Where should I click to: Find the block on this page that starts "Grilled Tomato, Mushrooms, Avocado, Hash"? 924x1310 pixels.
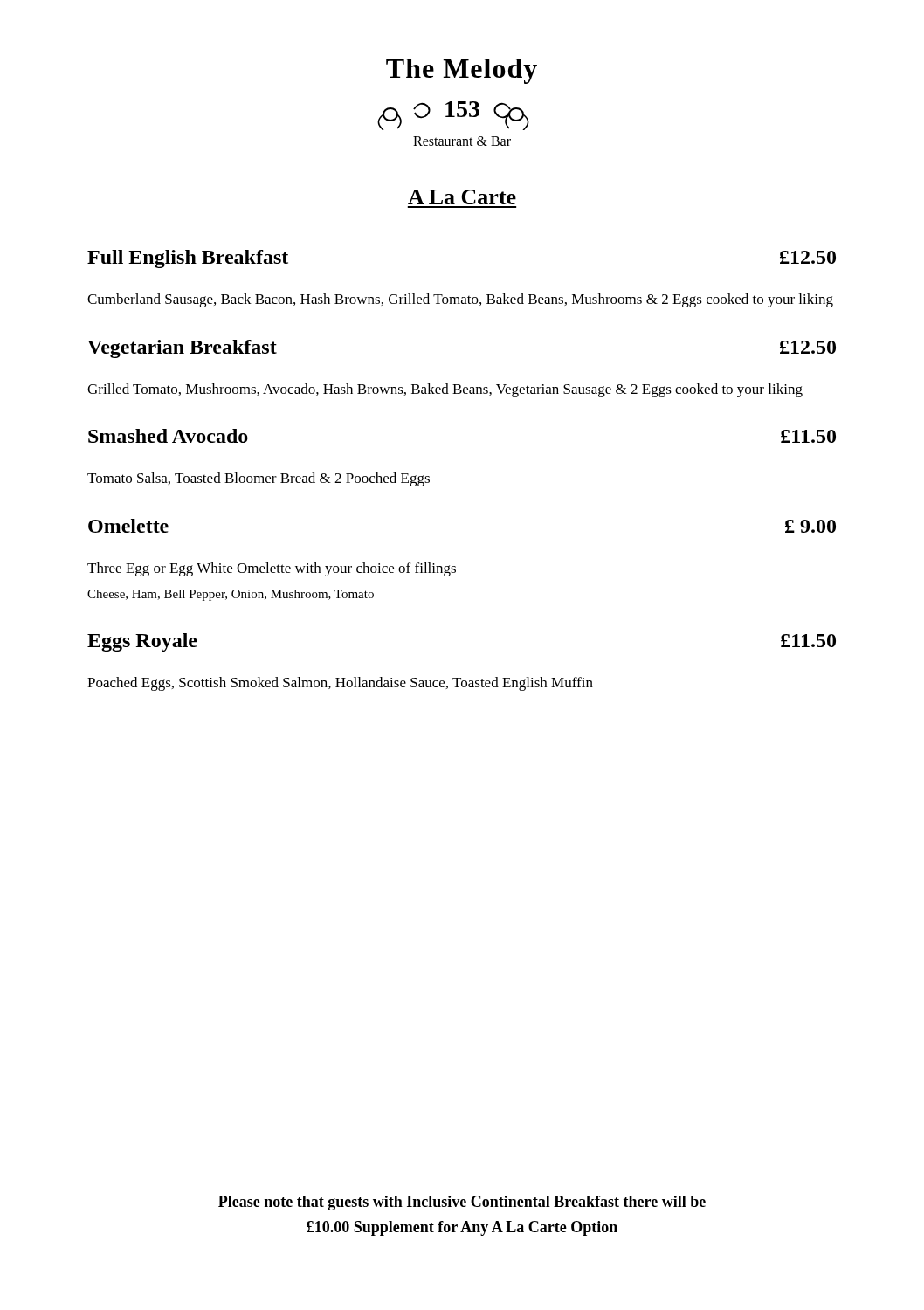point(445,389)
